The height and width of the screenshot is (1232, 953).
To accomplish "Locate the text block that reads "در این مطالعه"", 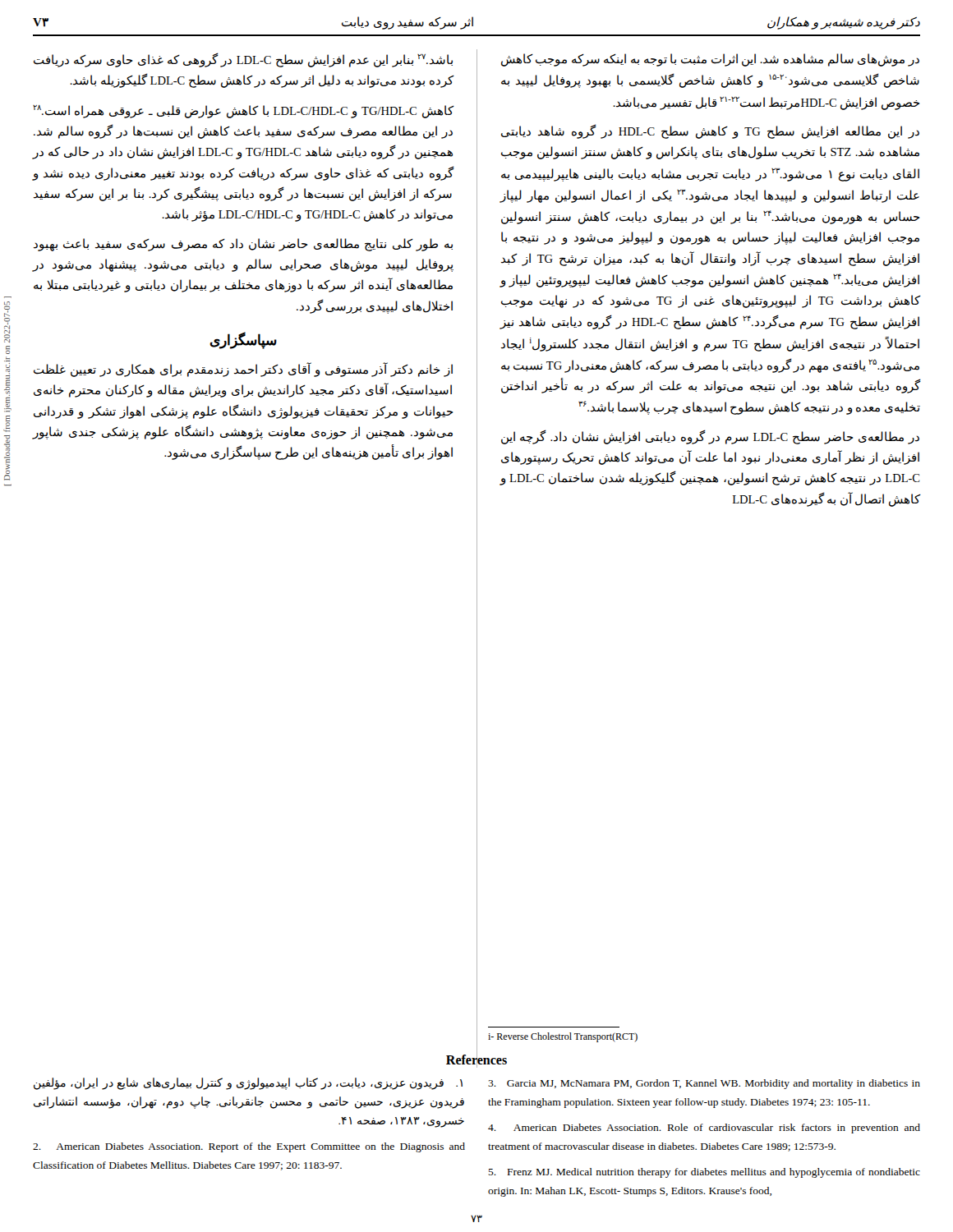I will pyautogui.click(x=710, y=269).
